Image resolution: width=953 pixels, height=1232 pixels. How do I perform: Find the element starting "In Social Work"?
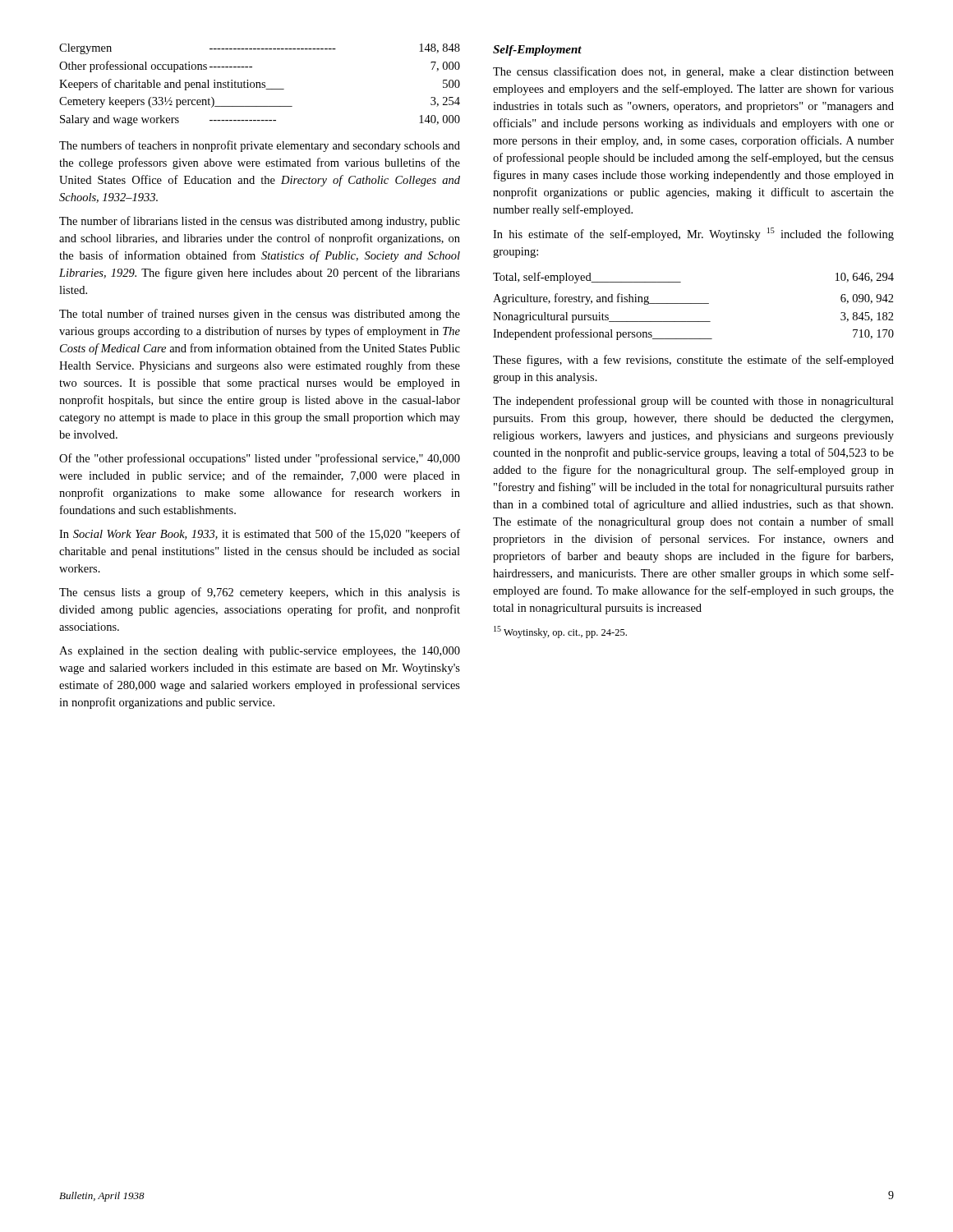[260, 552]
